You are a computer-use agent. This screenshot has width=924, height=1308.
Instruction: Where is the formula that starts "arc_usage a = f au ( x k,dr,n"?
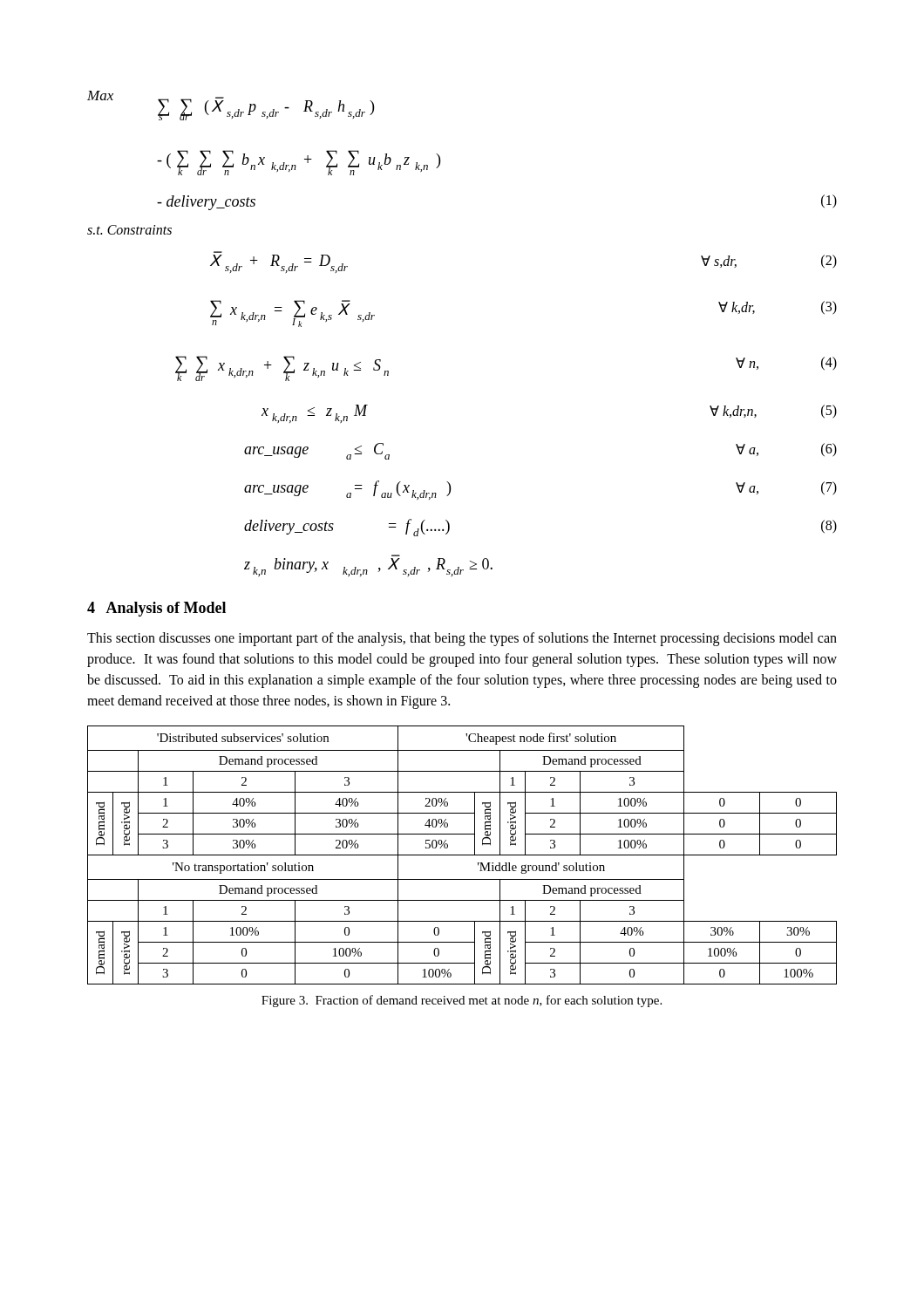coord(273,490)
